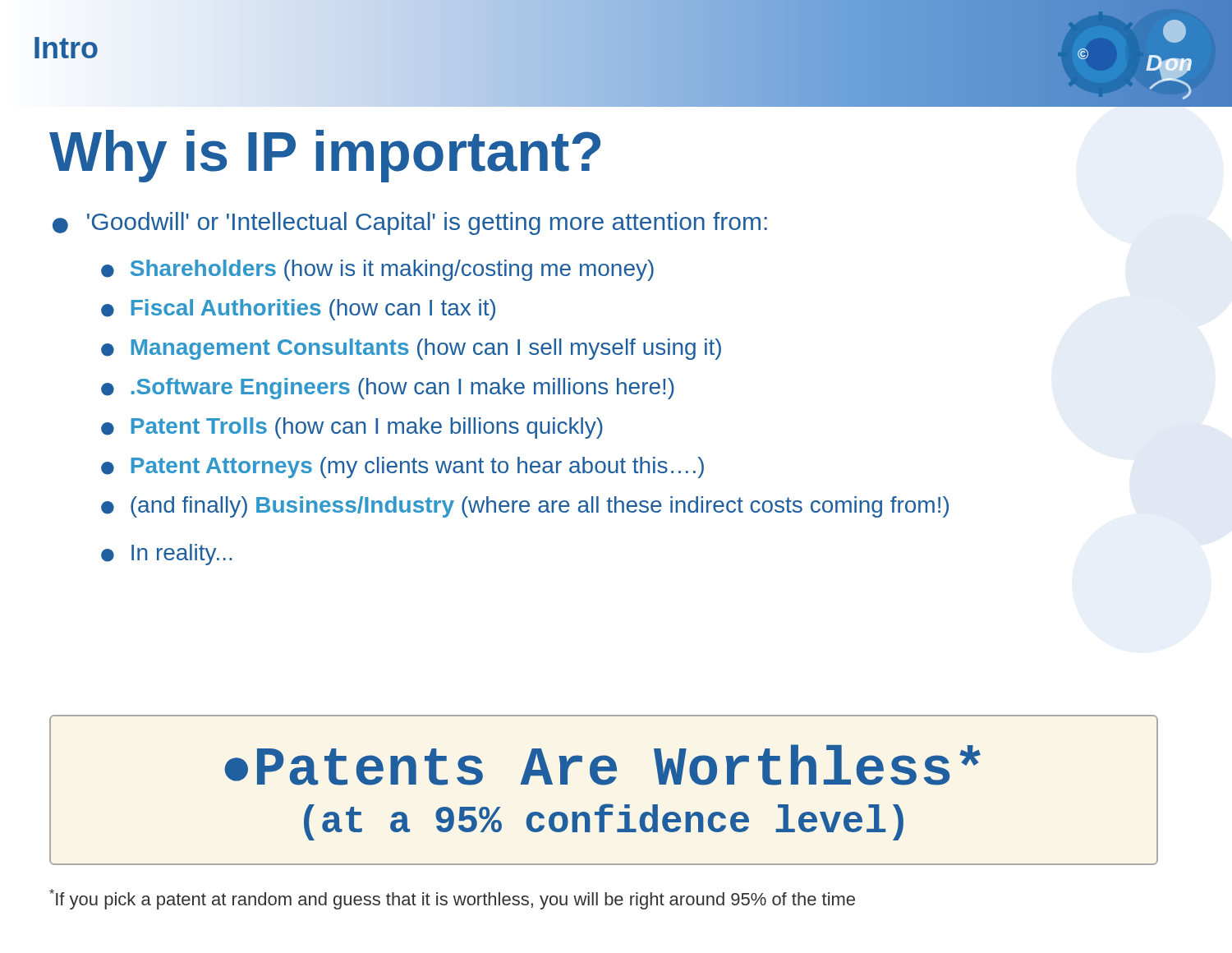Select the passage starting "●Patents Are Worthless* (at a 95%"
1232x953 pixels.
click(604, 792)
